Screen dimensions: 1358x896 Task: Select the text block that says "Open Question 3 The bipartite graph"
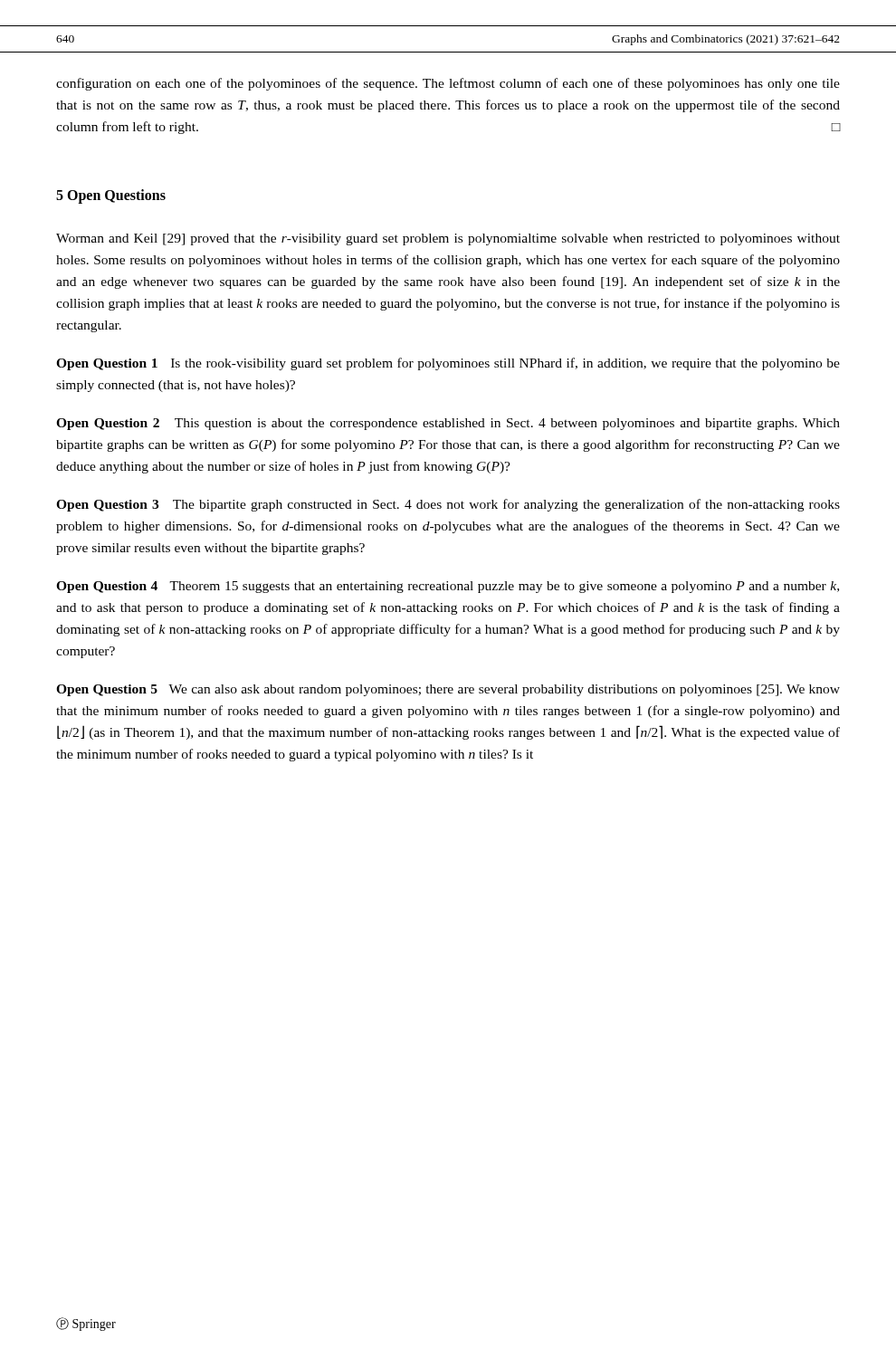click(x=448, y=526)
